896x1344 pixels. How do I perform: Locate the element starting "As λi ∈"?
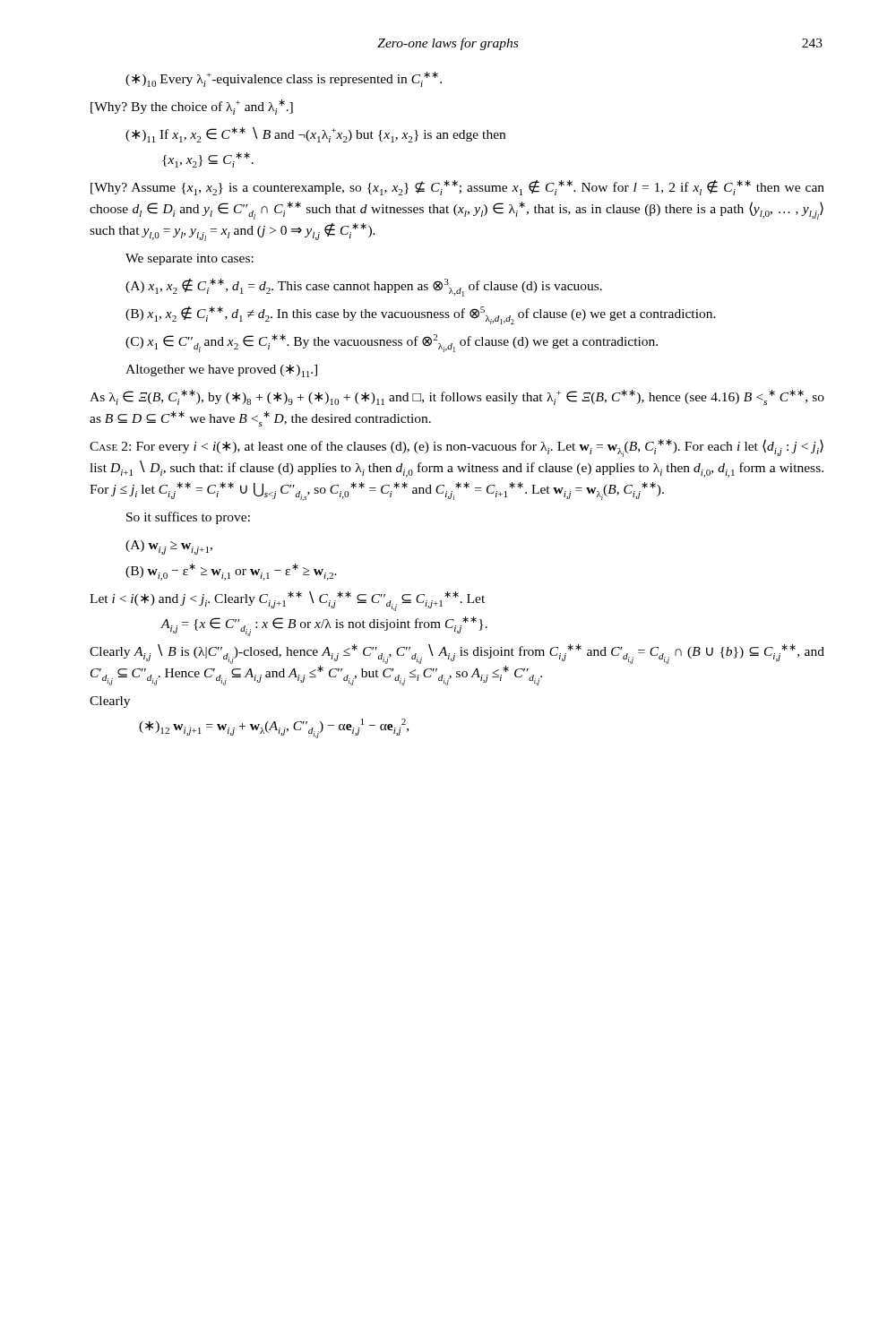457,408
